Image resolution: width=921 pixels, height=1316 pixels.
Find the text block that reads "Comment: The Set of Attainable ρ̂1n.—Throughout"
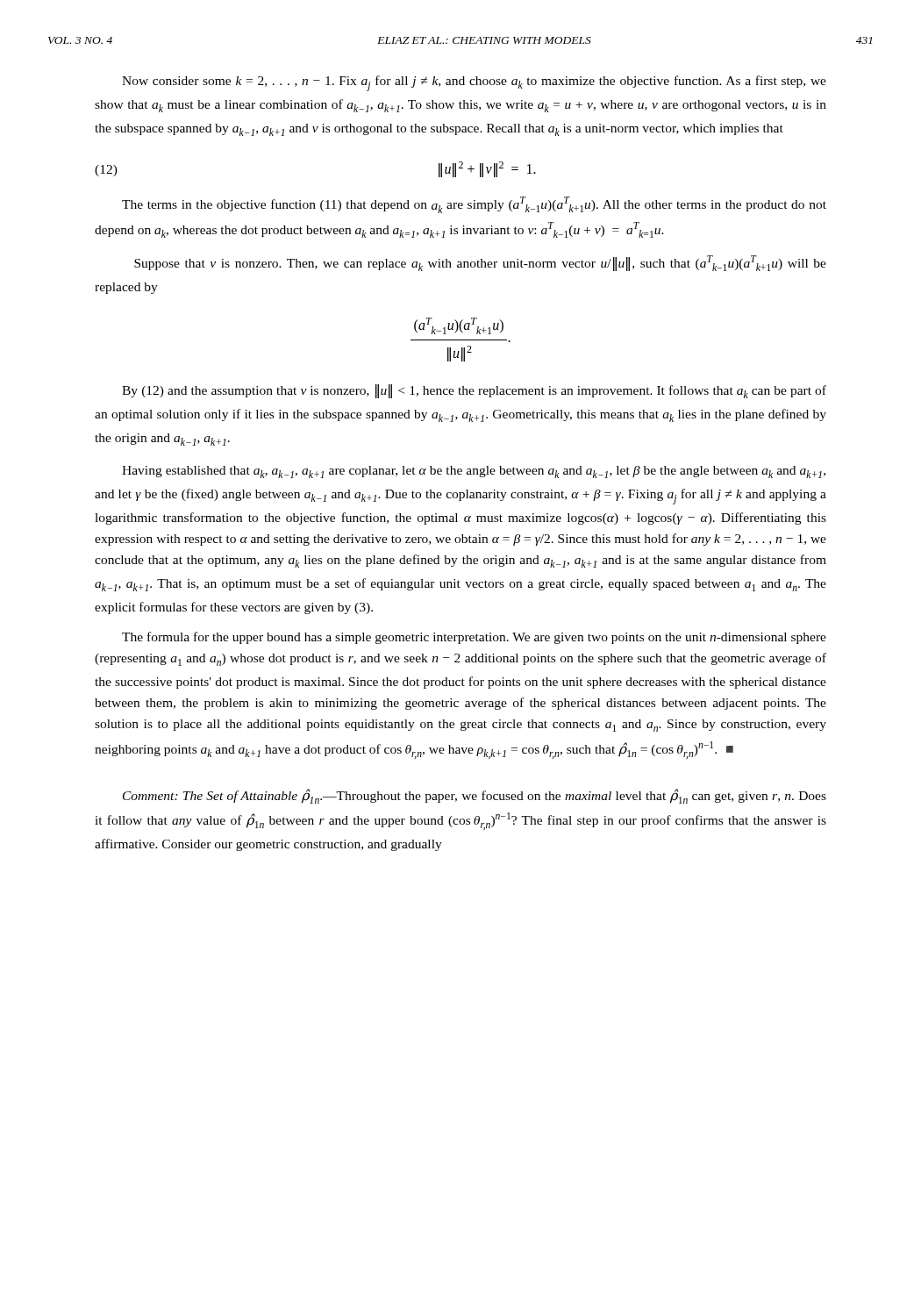[460, 819]
